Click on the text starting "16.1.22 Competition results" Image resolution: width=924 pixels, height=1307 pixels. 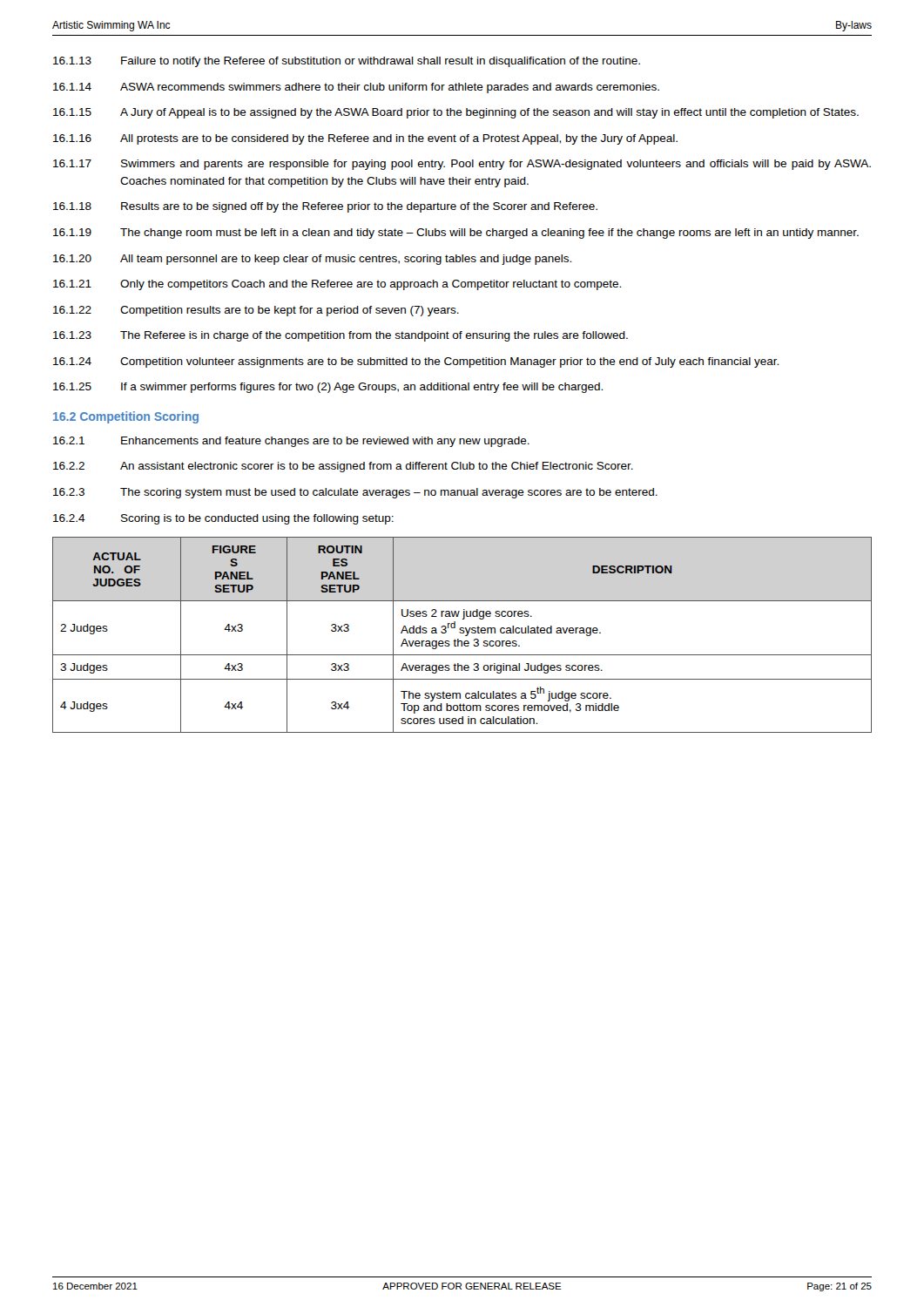462,310
